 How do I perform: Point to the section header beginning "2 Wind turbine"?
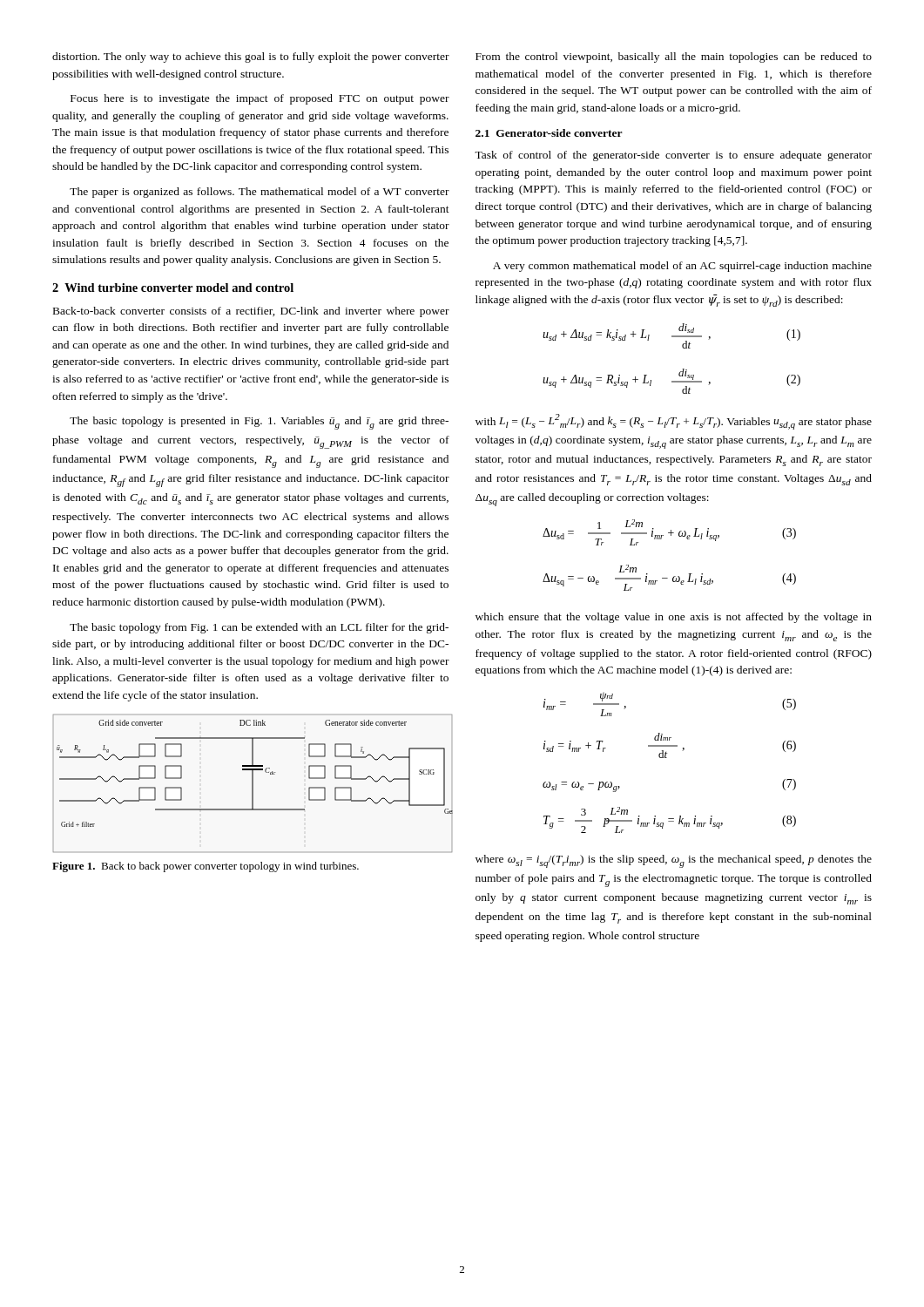[x=173, y=287]
